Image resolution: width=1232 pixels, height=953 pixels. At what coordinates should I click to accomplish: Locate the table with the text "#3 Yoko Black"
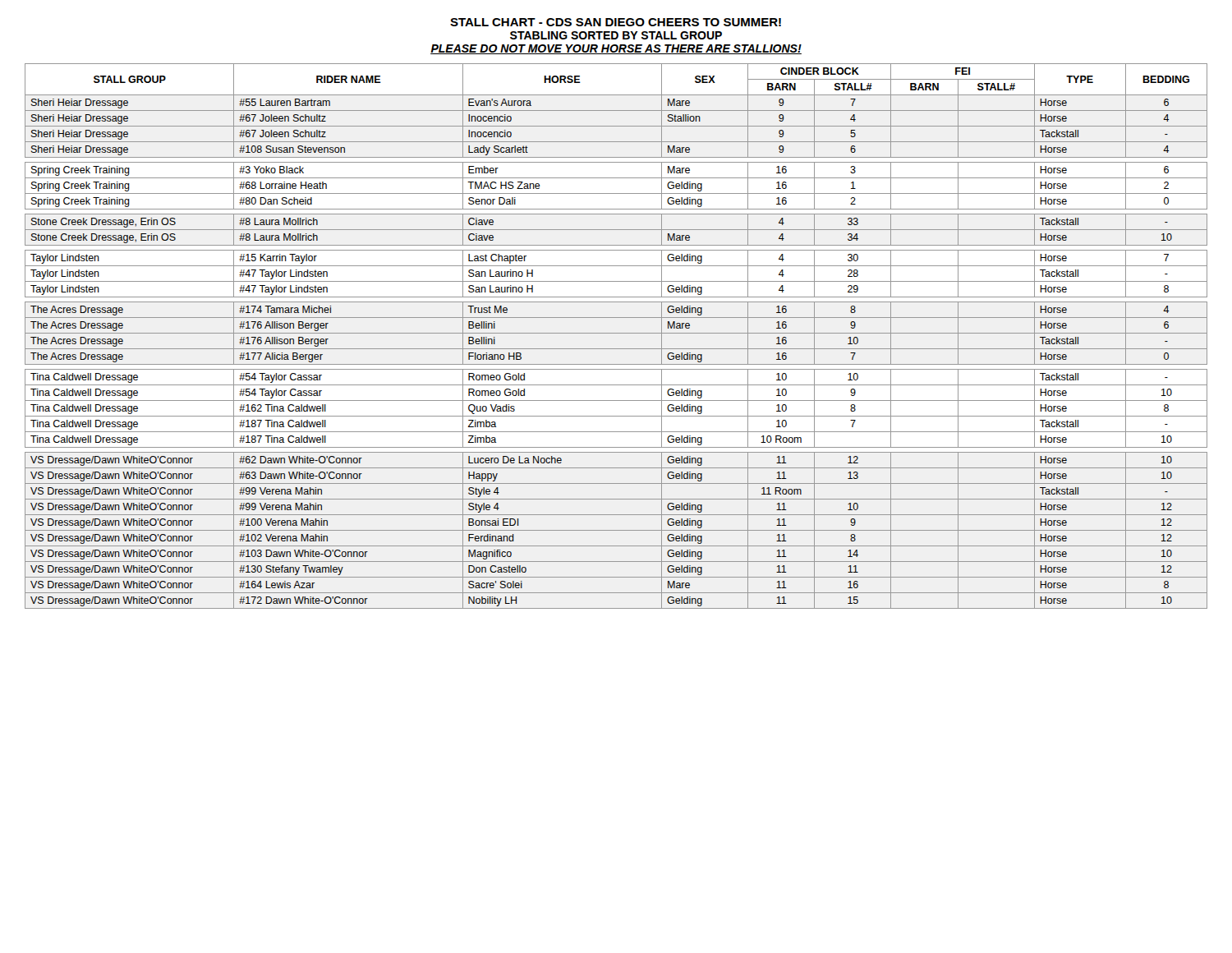coord(616,336)
